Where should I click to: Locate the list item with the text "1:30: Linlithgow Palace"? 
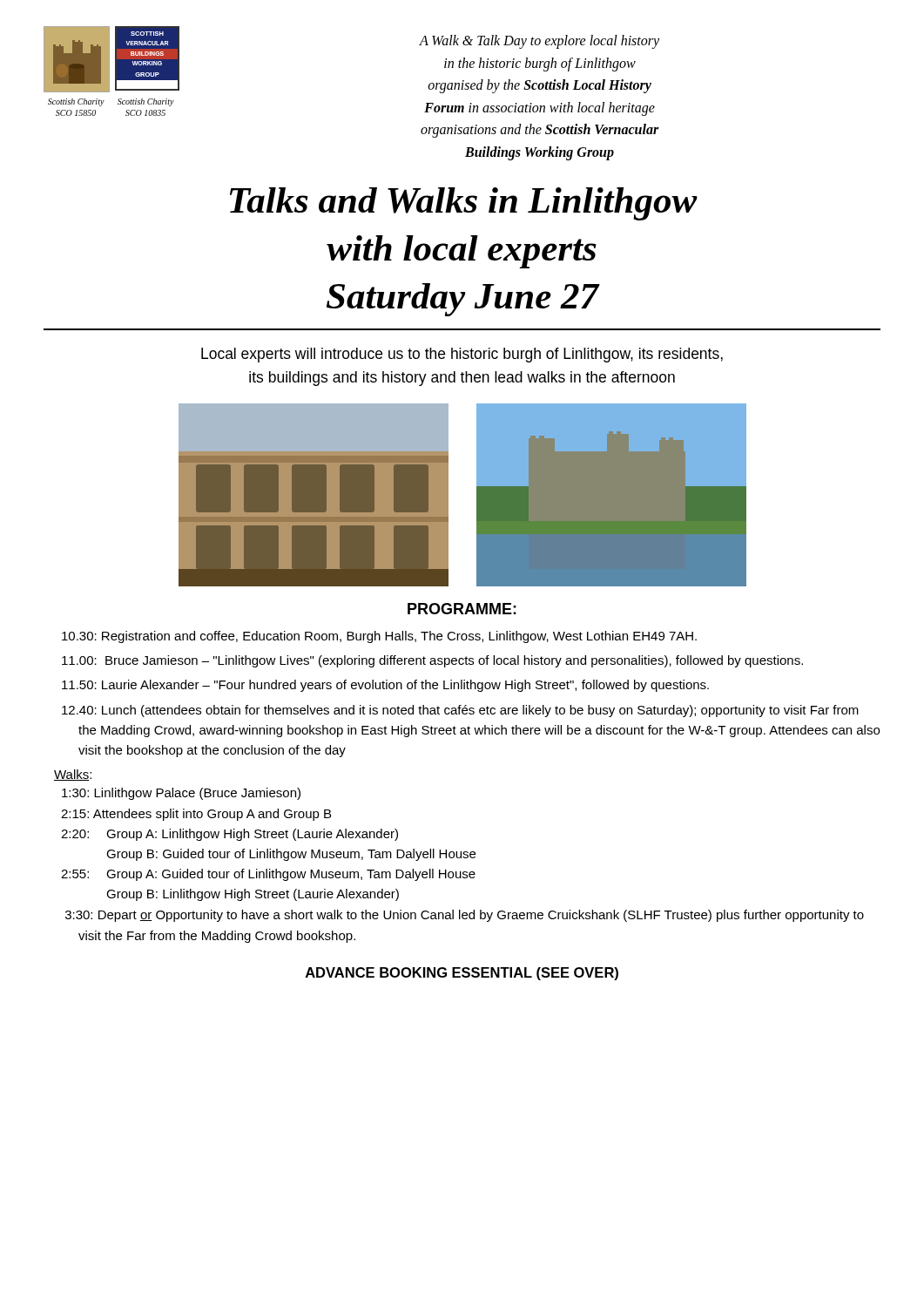[x=181, y=793]
